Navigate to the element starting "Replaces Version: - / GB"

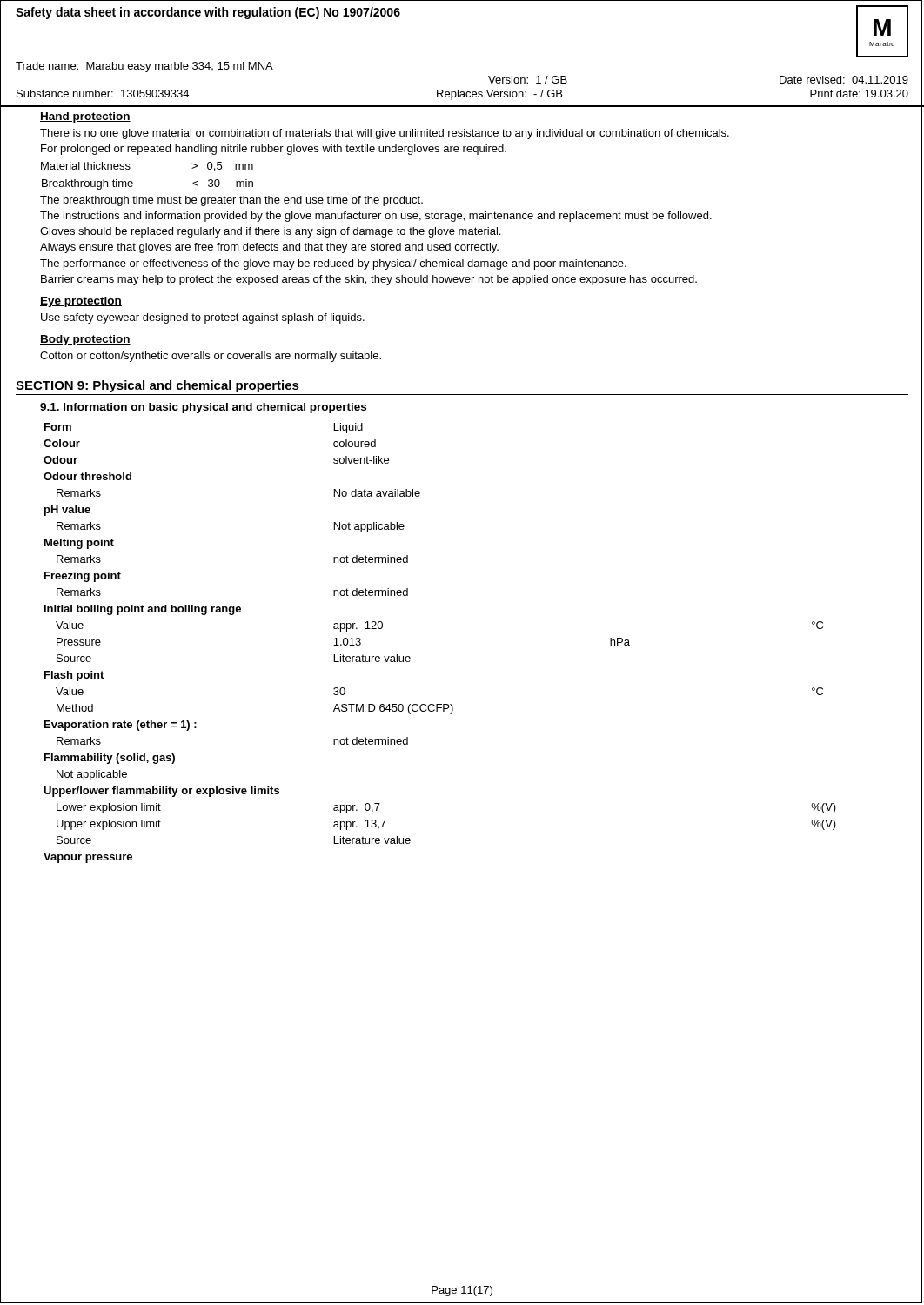(499, 94)
